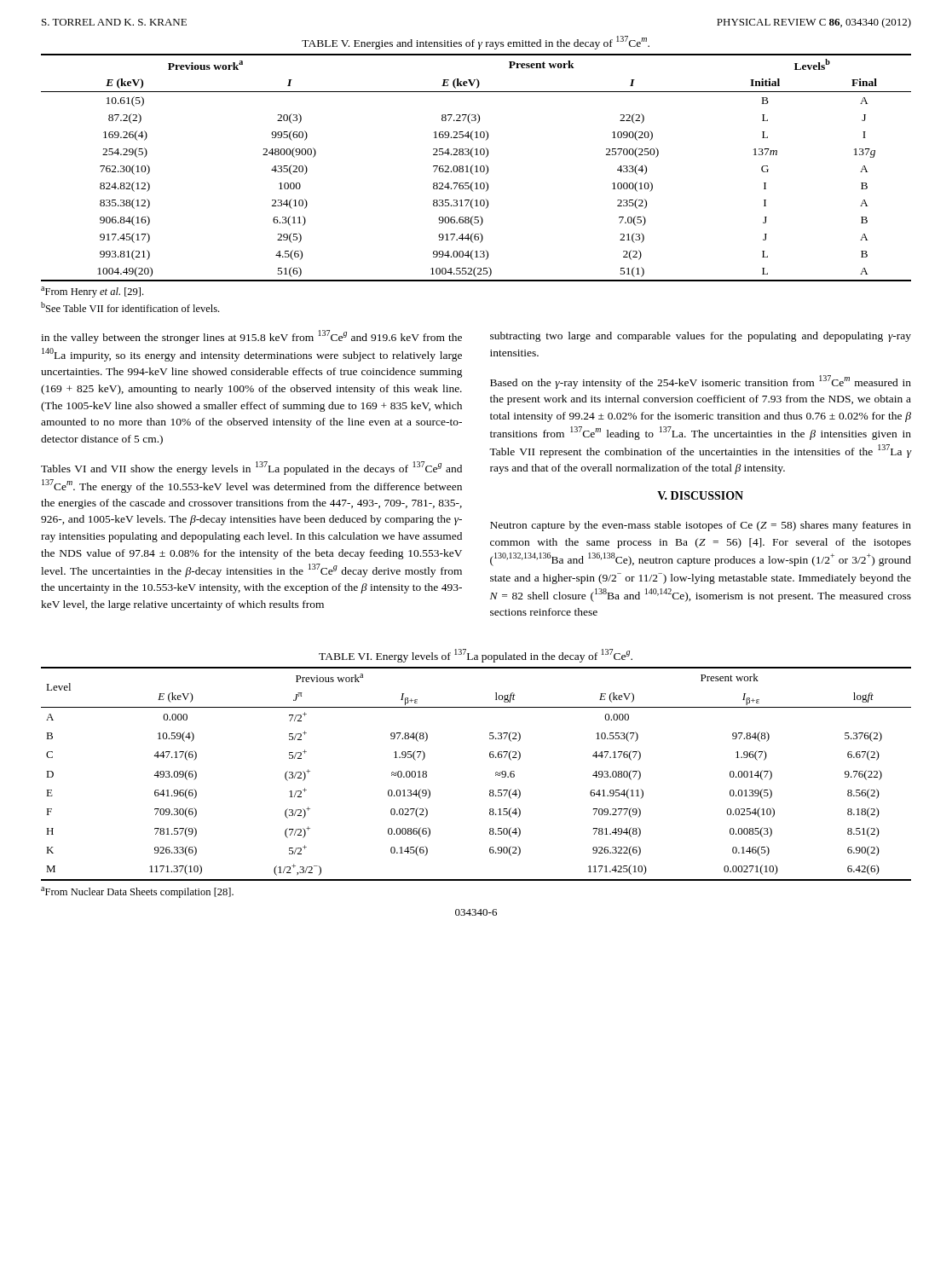Locate the table with the text "7/2 +"

click(x=476, y=774)
